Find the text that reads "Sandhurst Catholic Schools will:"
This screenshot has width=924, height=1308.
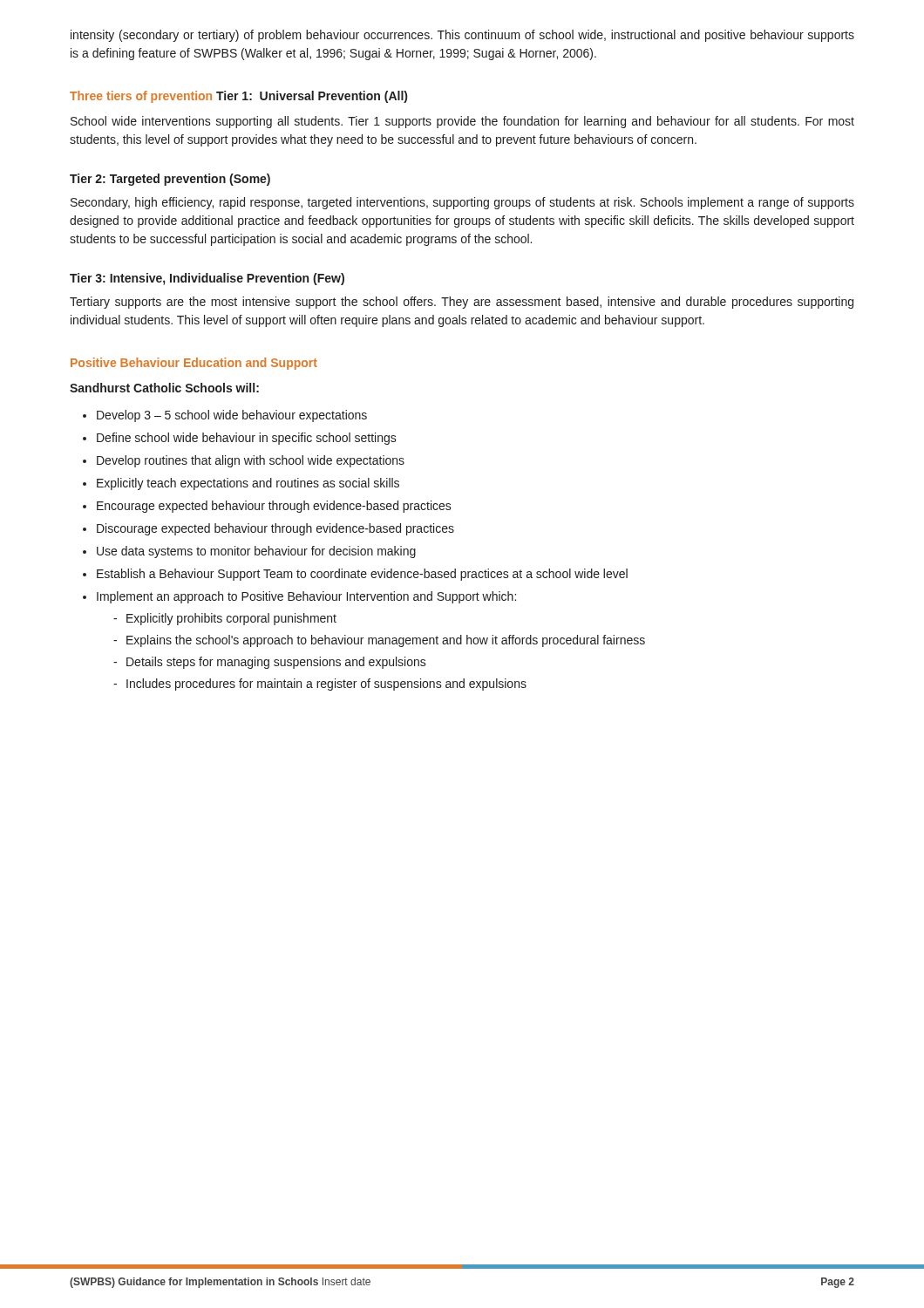click(164, 388)
